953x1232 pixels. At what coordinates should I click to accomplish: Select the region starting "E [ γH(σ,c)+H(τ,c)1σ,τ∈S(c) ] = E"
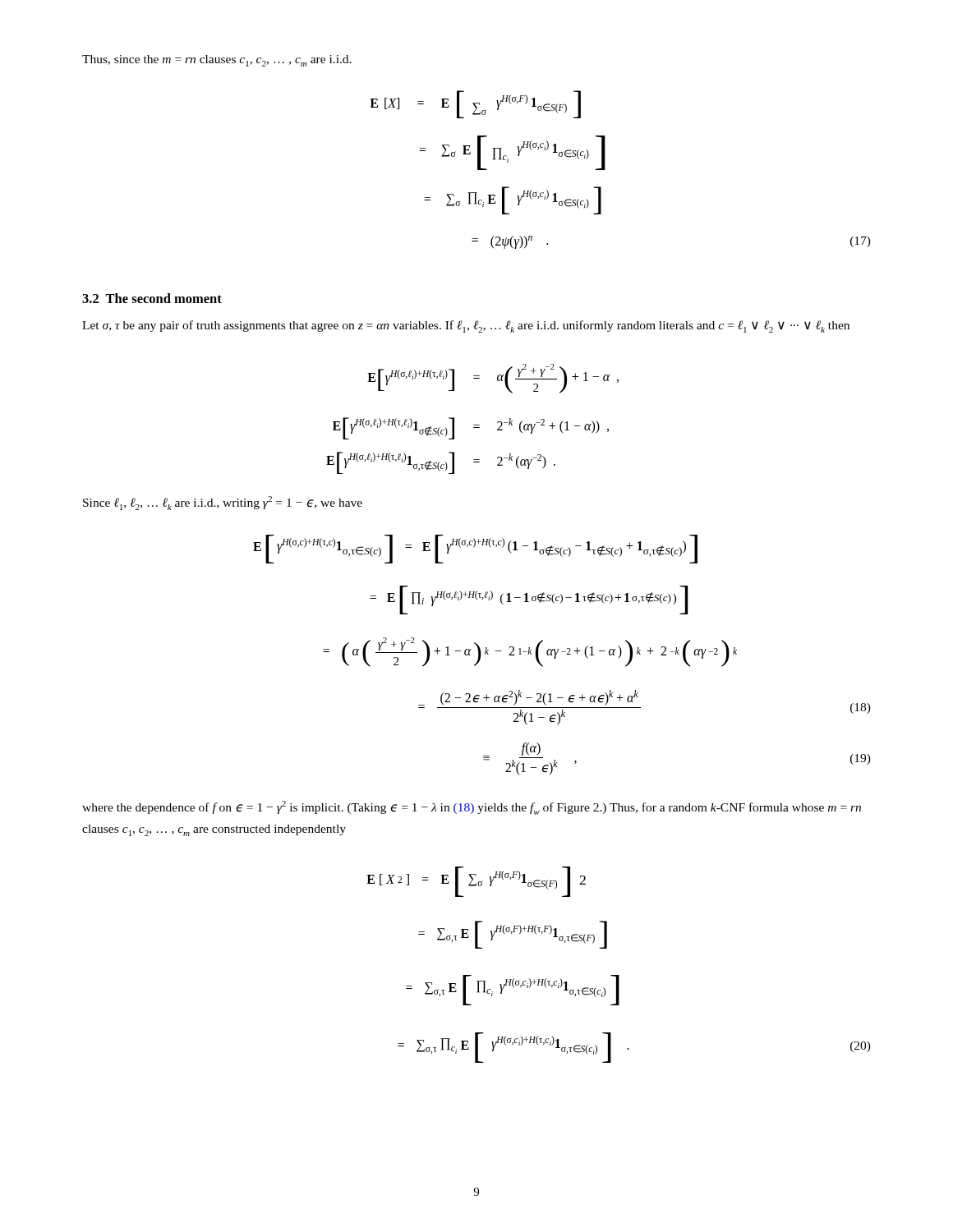[x=476, y=652]
